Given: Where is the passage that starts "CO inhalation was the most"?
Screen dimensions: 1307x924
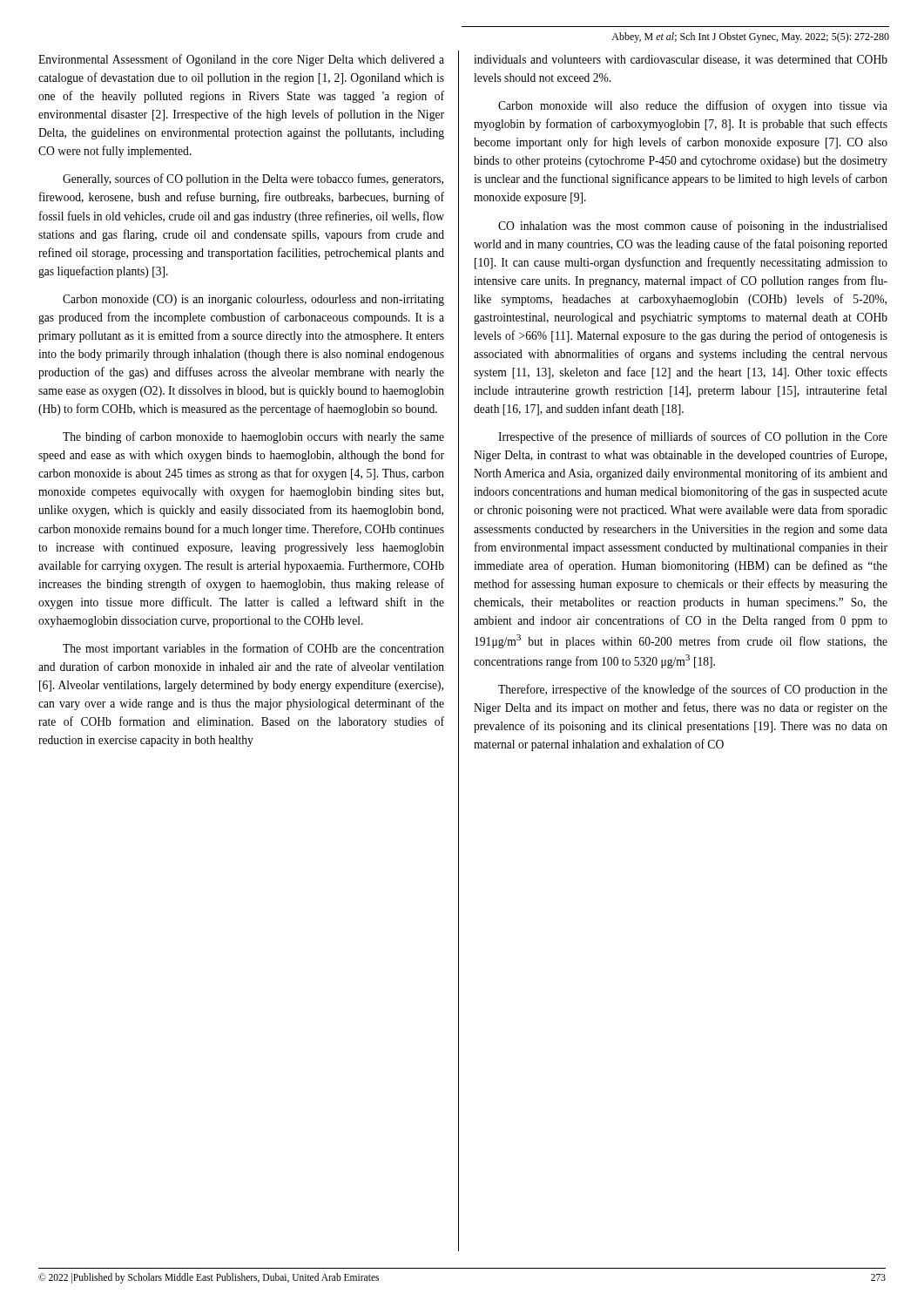Looking at the screenshot, I should pos(681,317).
